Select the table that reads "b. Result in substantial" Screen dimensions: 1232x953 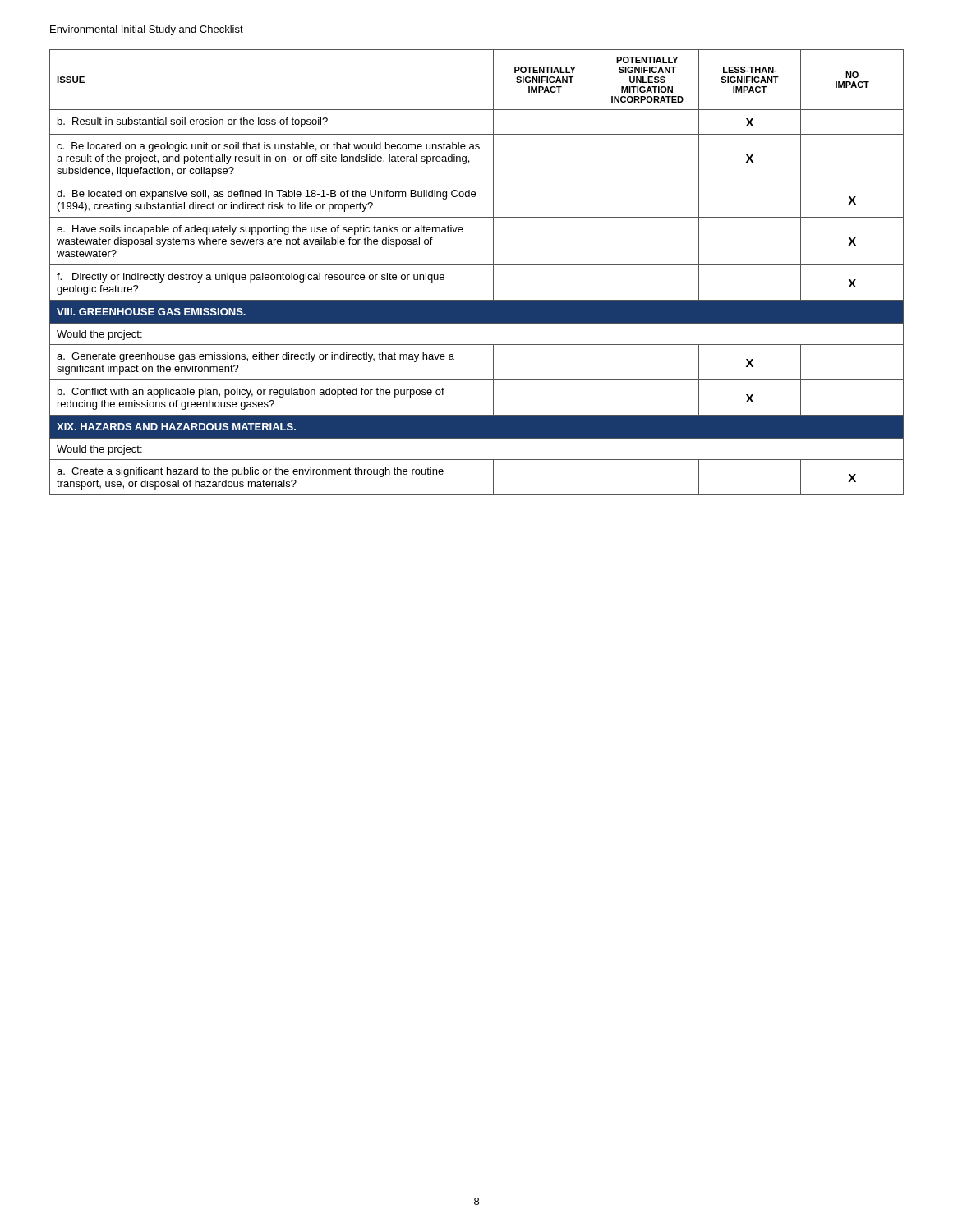476,272
